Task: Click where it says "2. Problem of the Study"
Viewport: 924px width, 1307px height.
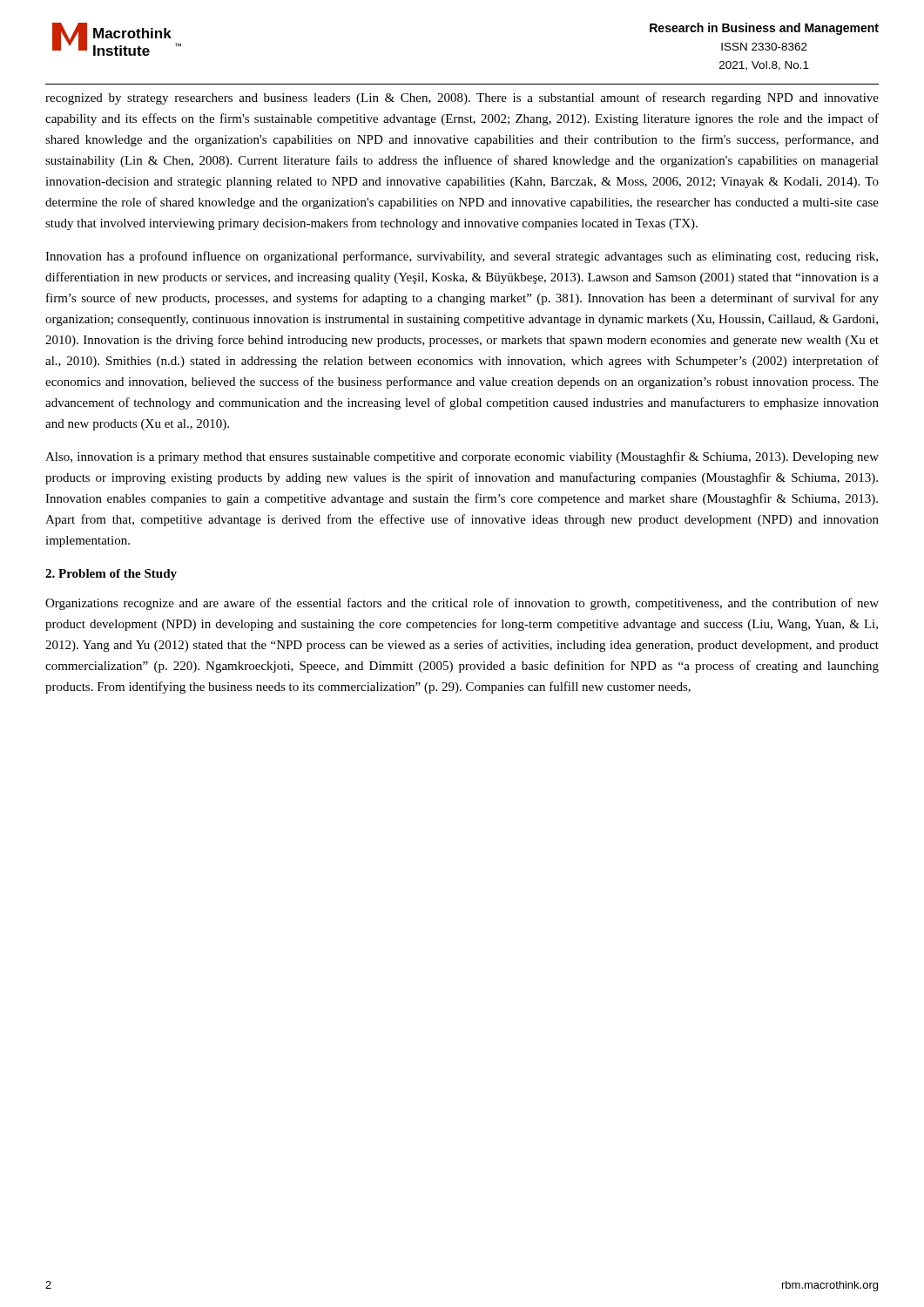Action: click(x=111, y=575)
